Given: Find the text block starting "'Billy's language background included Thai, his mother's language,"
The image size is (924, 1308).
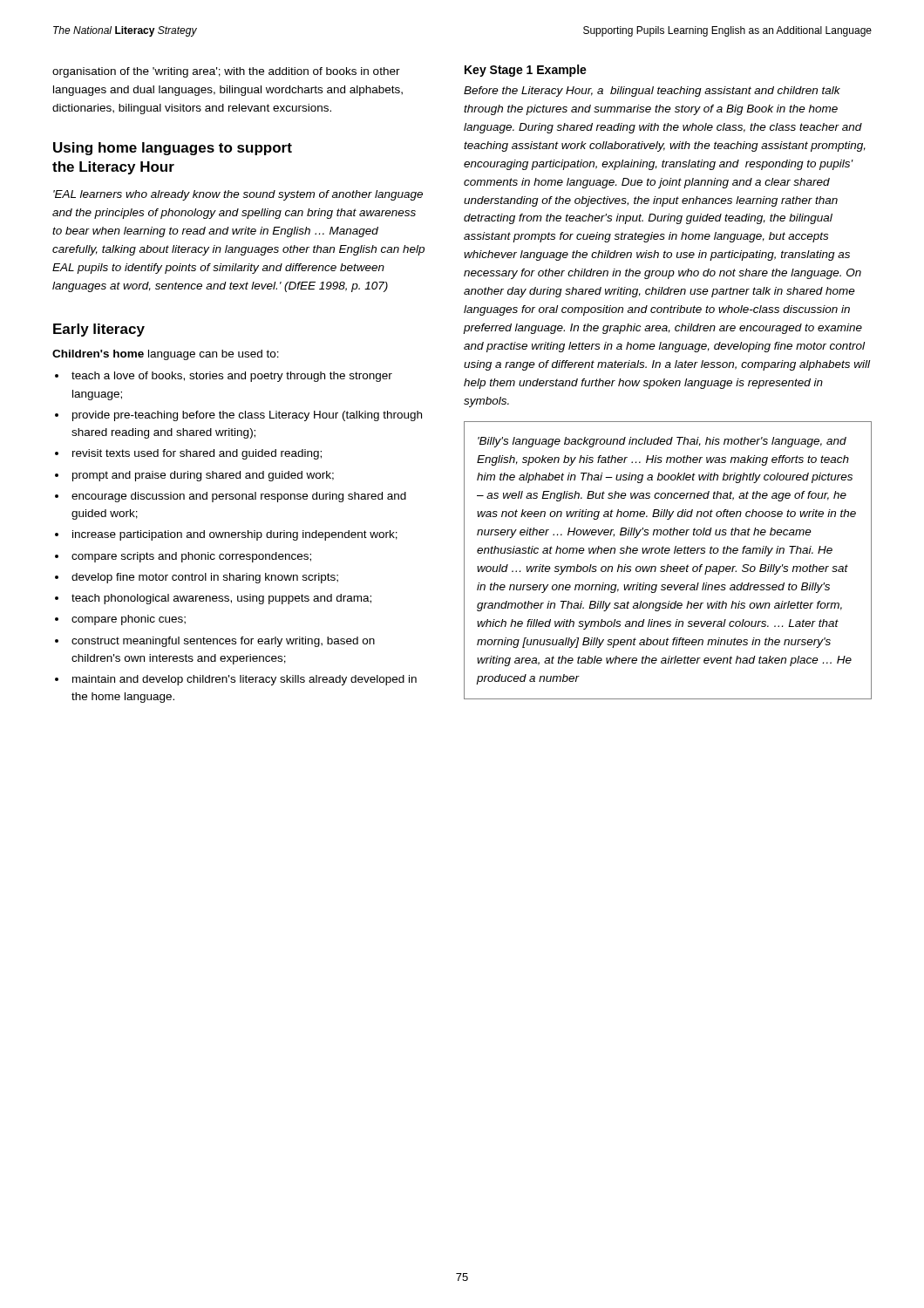Looking at the screenshot, I should pyautogui.click(x=667, y=559).
